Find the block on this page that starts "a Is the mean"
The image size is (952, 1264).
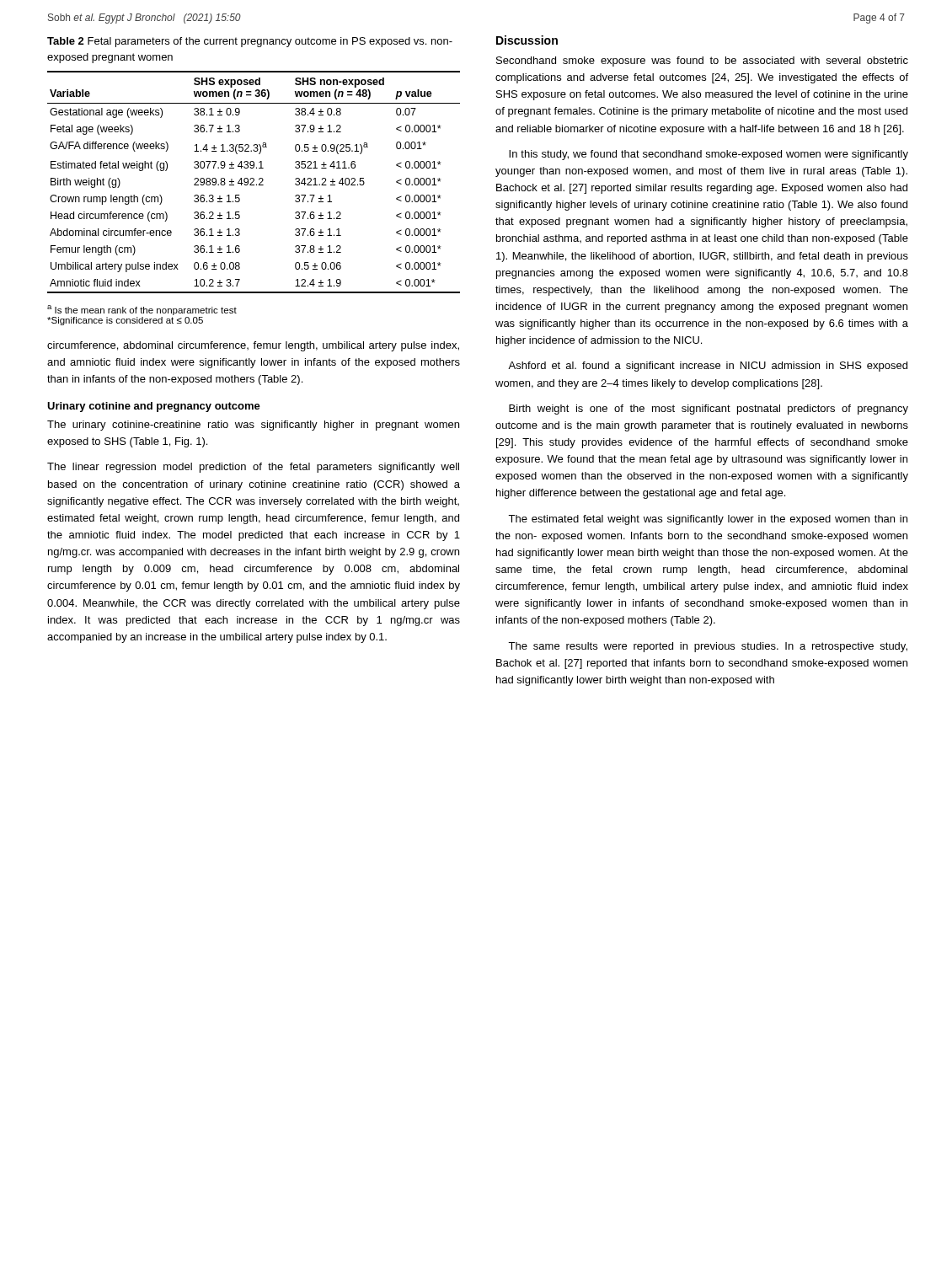142,313
